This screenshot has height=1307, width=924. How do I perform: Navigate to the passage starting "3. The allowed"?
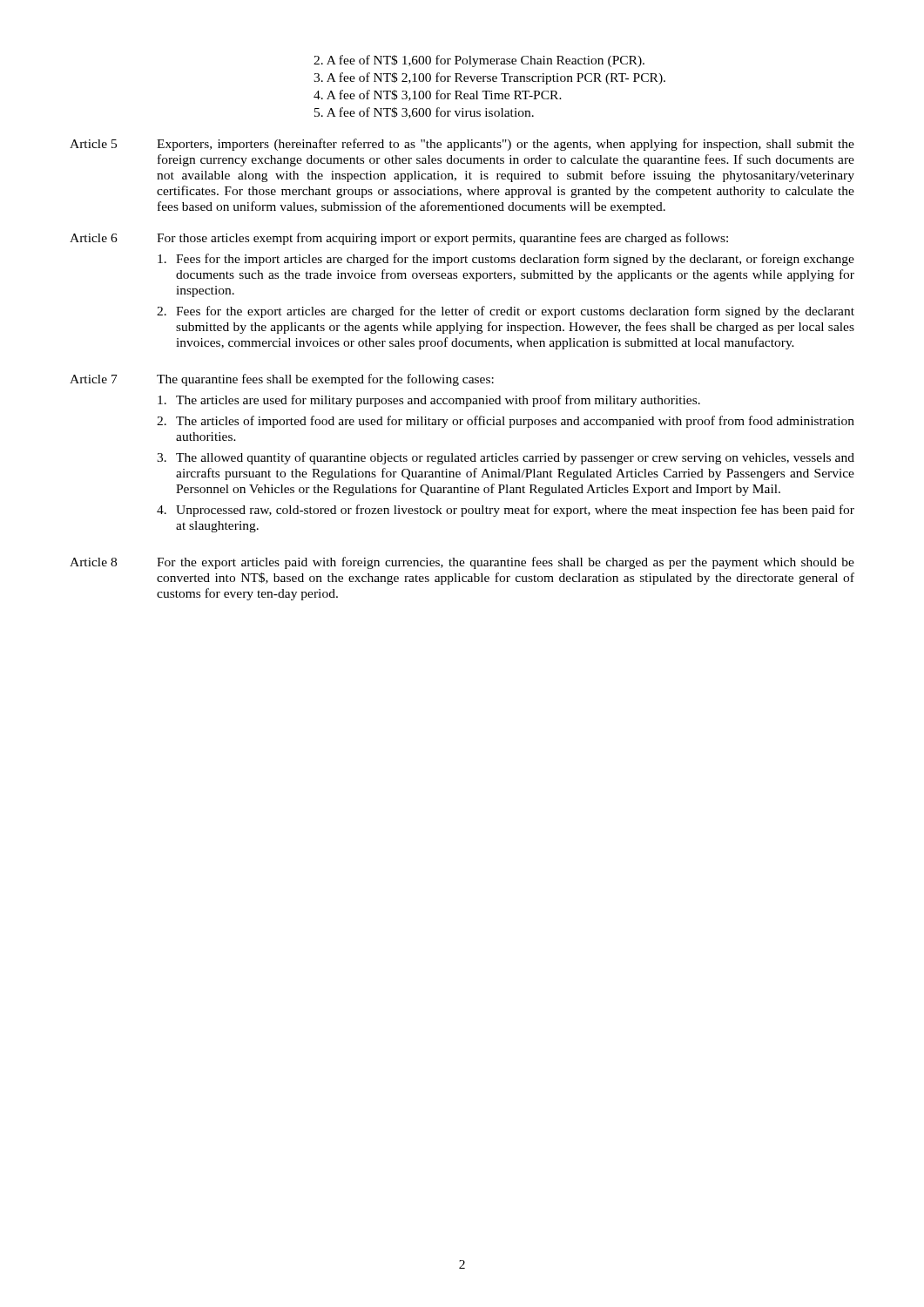(506, 473)
